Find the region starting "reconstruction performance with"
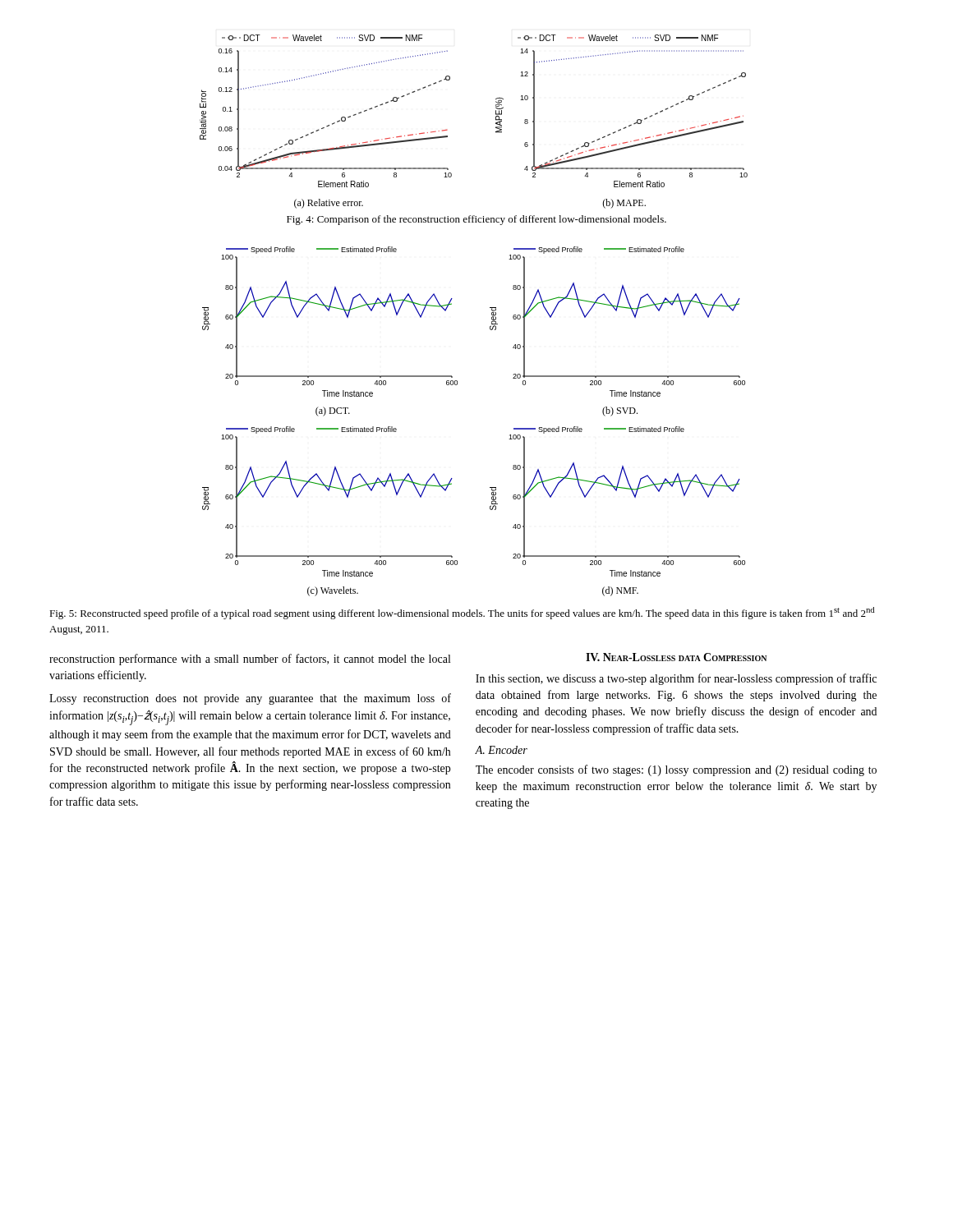The width and height of the screenshot is (953, 1232). tap(250, 667)
